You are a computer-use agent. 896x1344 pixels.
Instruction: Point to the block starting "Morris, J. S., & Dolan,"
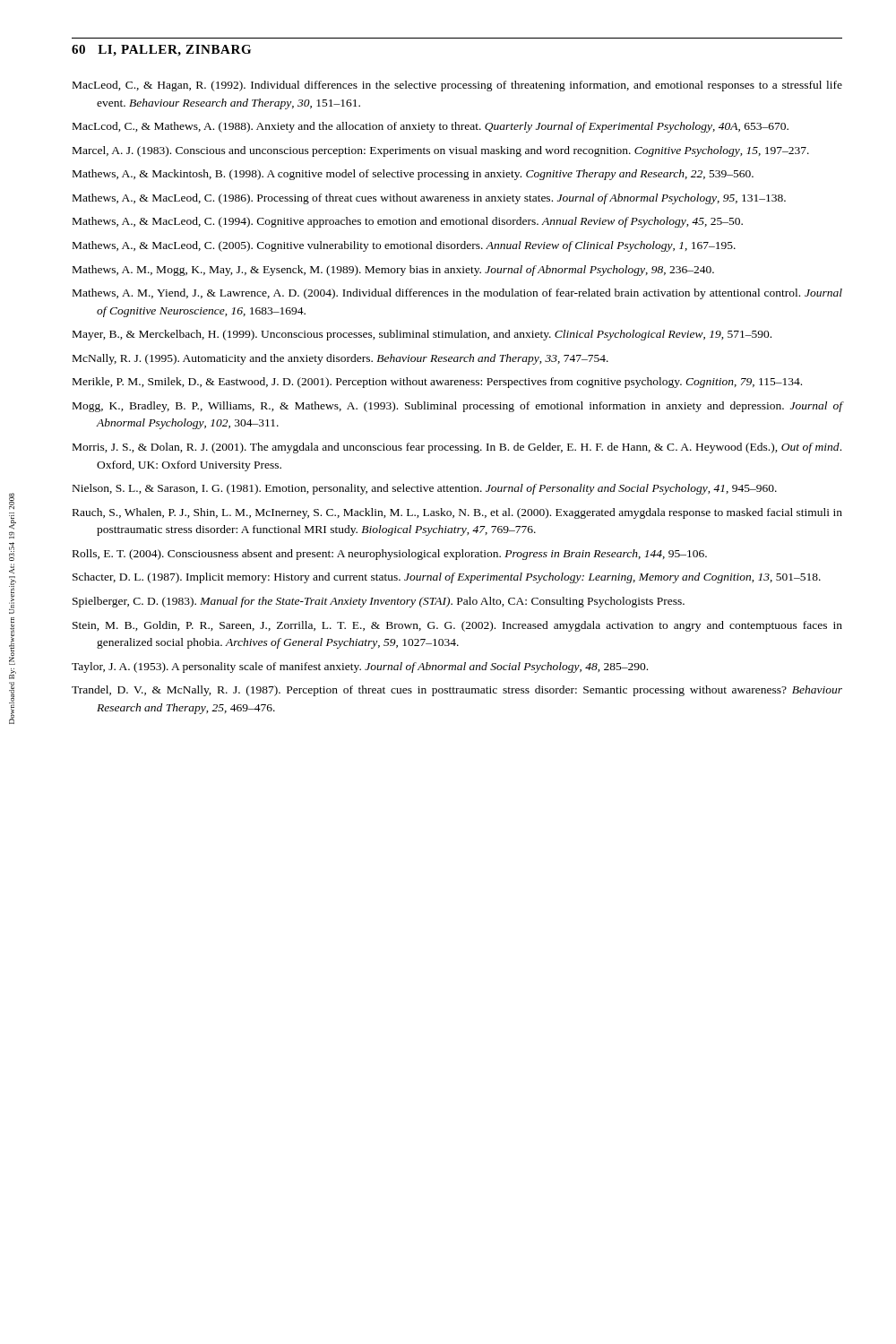pyautogui.click(x=457, y=455)
